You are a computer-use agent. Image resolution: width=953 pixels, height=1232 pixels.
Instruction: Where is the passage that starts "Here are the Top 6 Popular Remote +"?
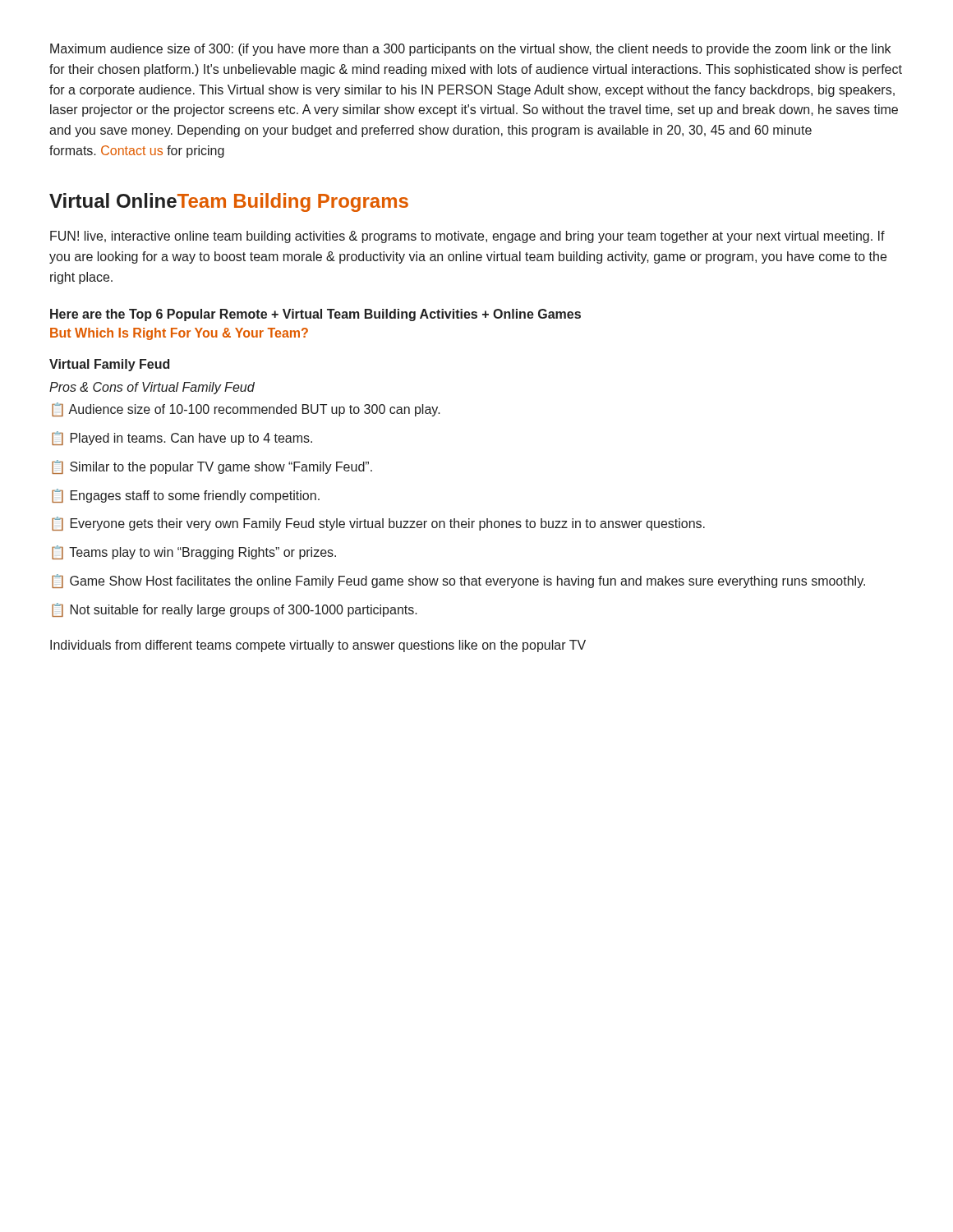pos(315,324)
